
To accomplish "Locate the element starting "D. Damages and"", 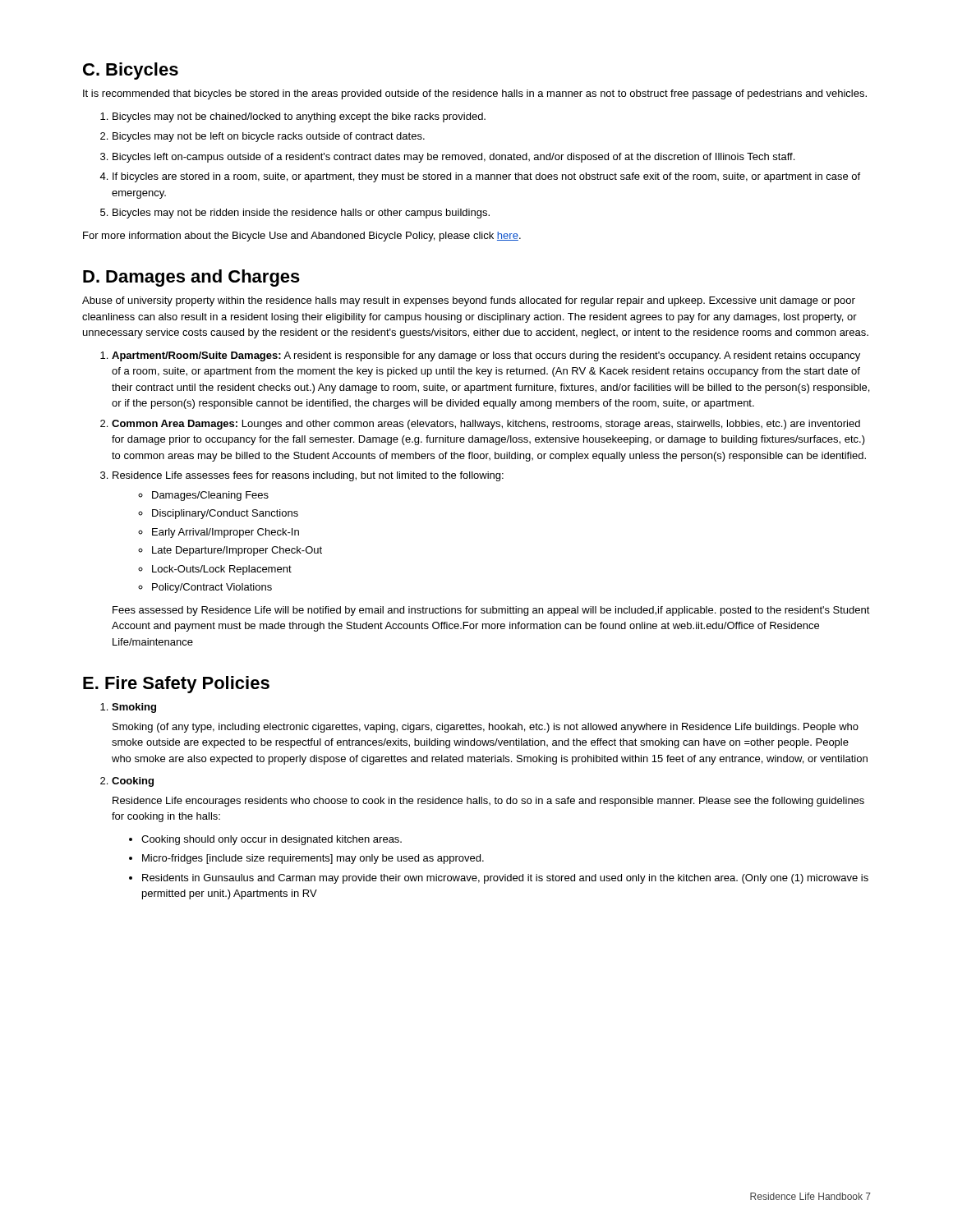I will pos(191,278).
